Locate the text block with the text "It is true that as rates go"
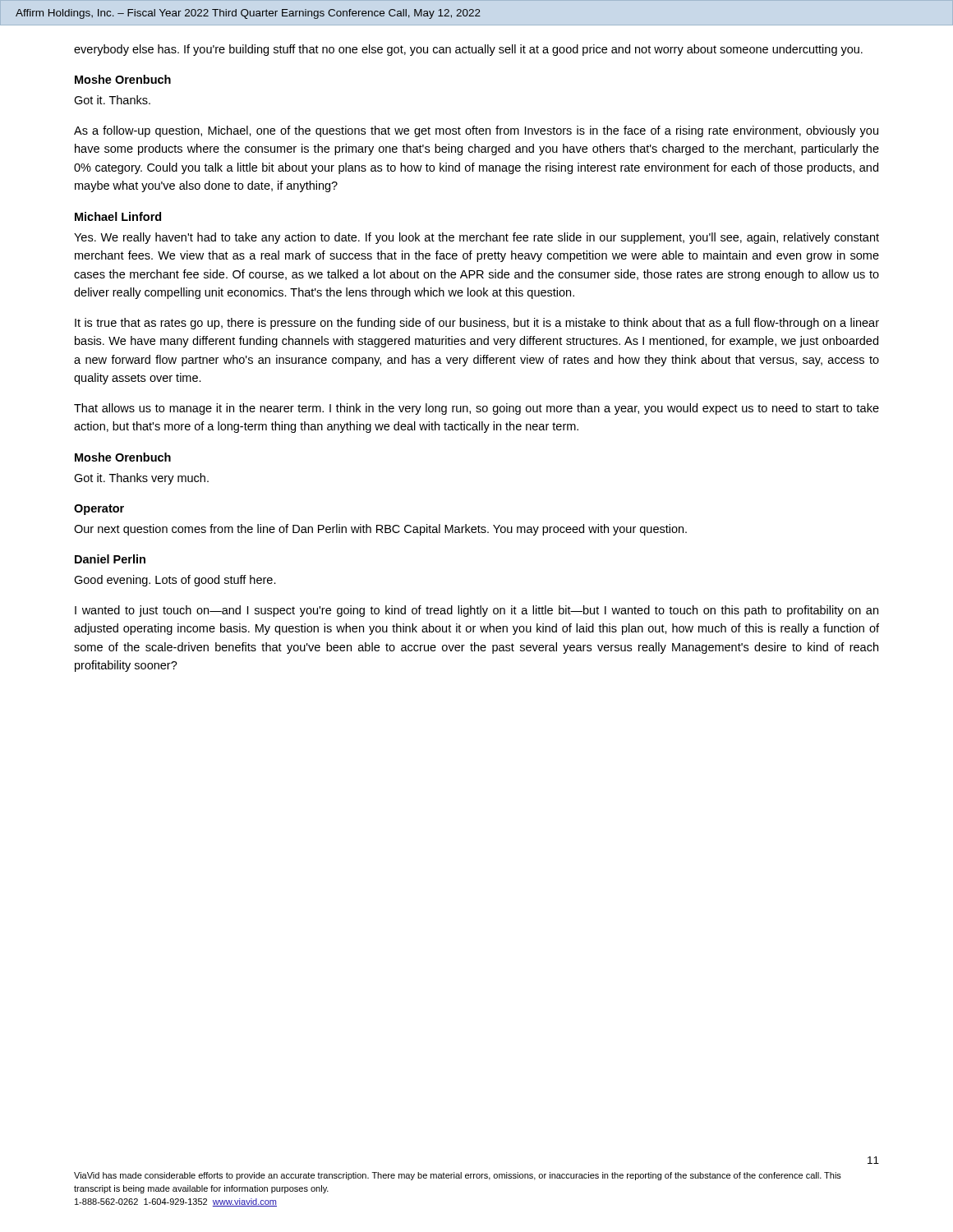Screen dimensions: 1232x953 click(x=476, y=350)
